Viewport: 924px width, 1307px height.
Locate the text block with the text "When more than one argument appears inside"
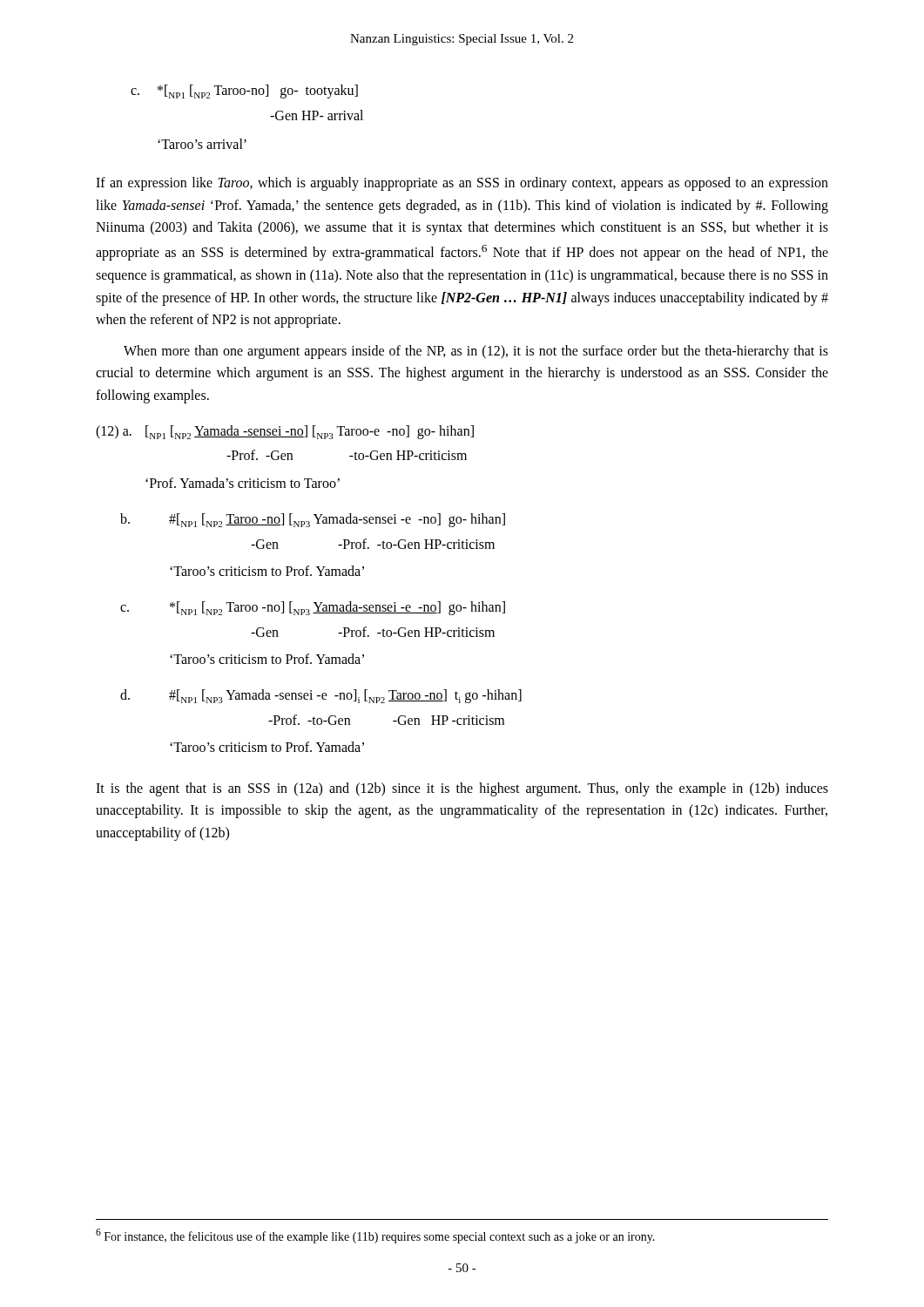tap(462, 373)
